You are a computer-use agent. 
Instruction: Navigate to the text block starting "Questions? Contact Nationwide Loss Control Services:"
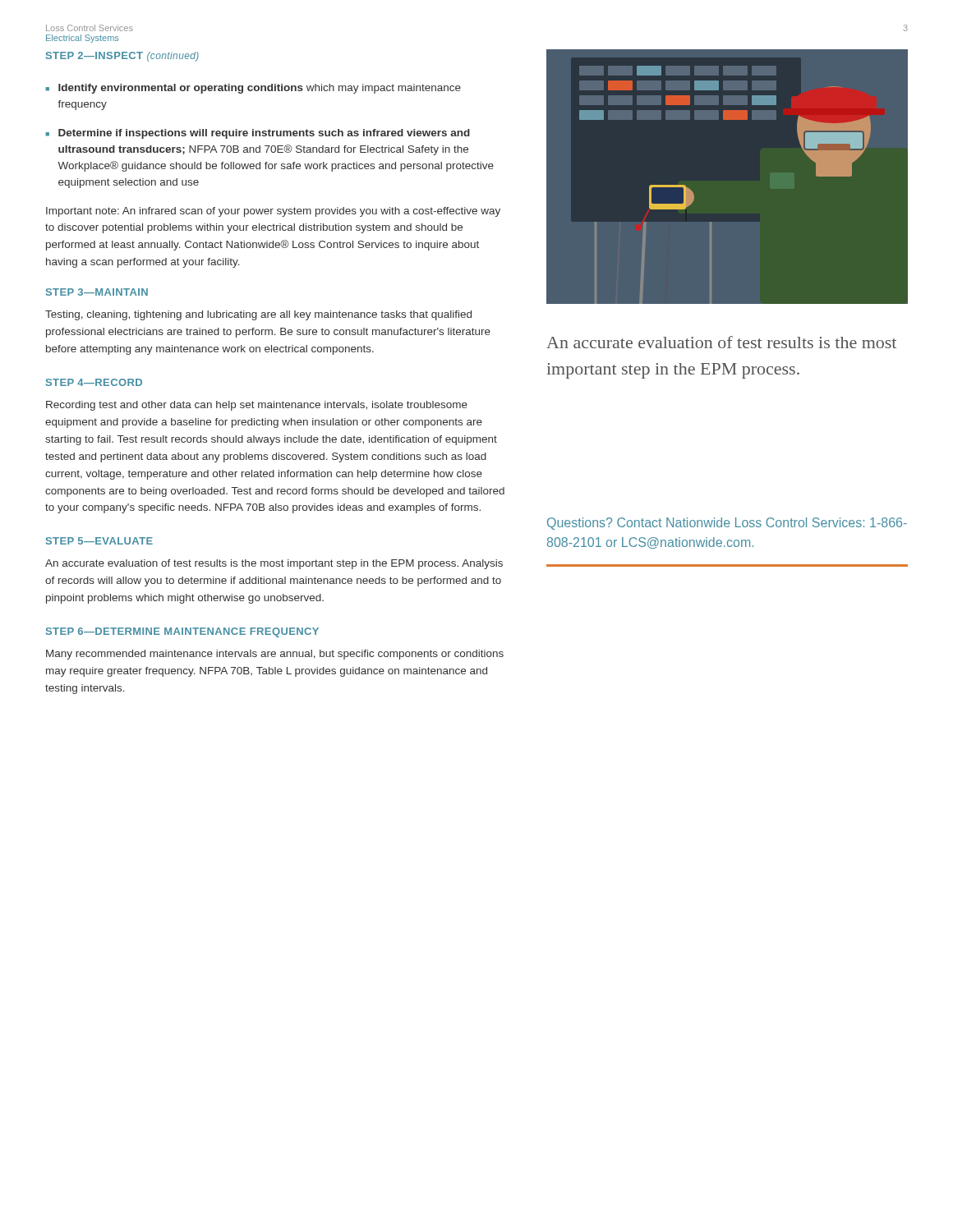pos(727,540)
